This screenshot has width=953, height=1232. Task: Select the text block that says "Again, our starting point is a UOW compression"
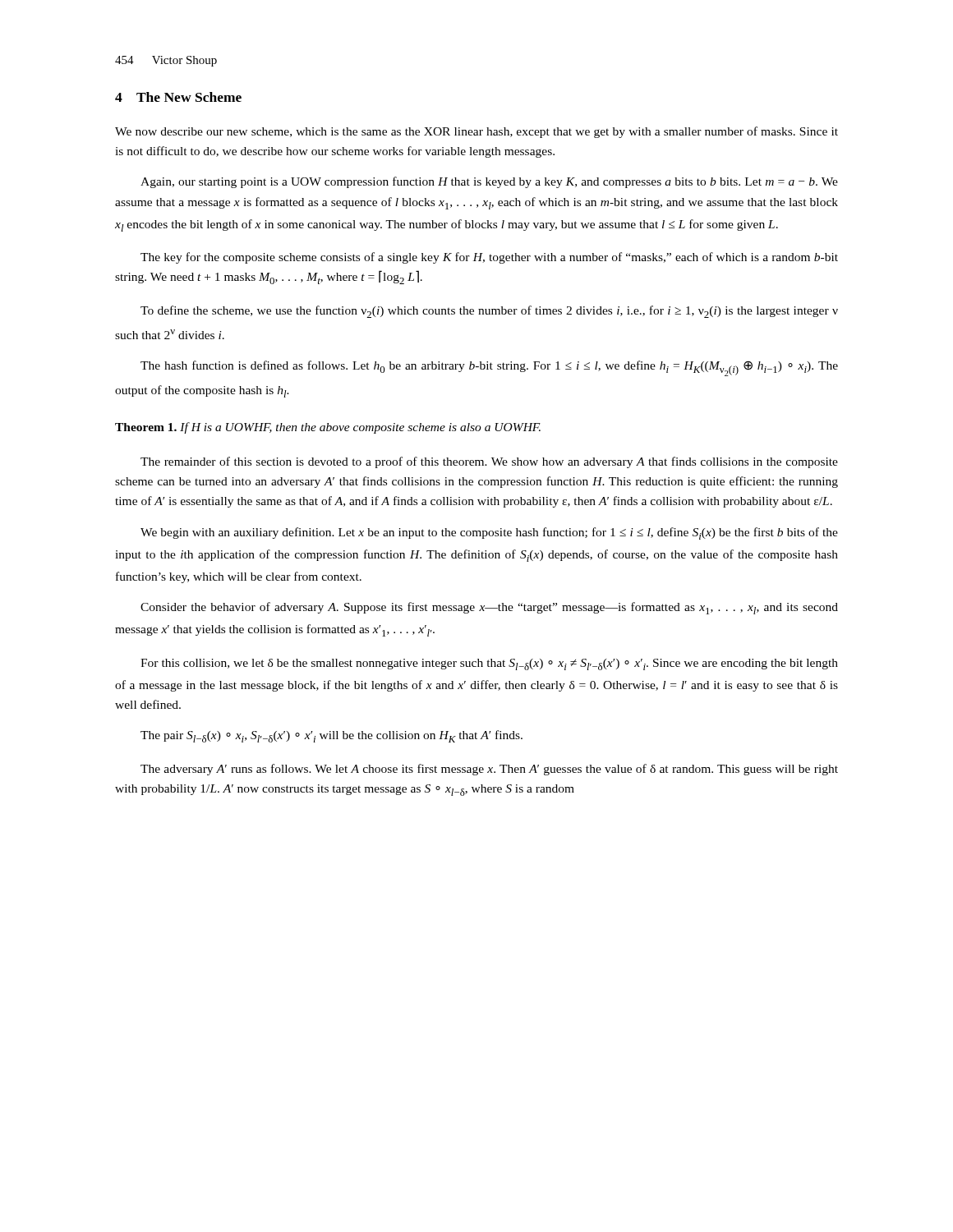(476, 204)
